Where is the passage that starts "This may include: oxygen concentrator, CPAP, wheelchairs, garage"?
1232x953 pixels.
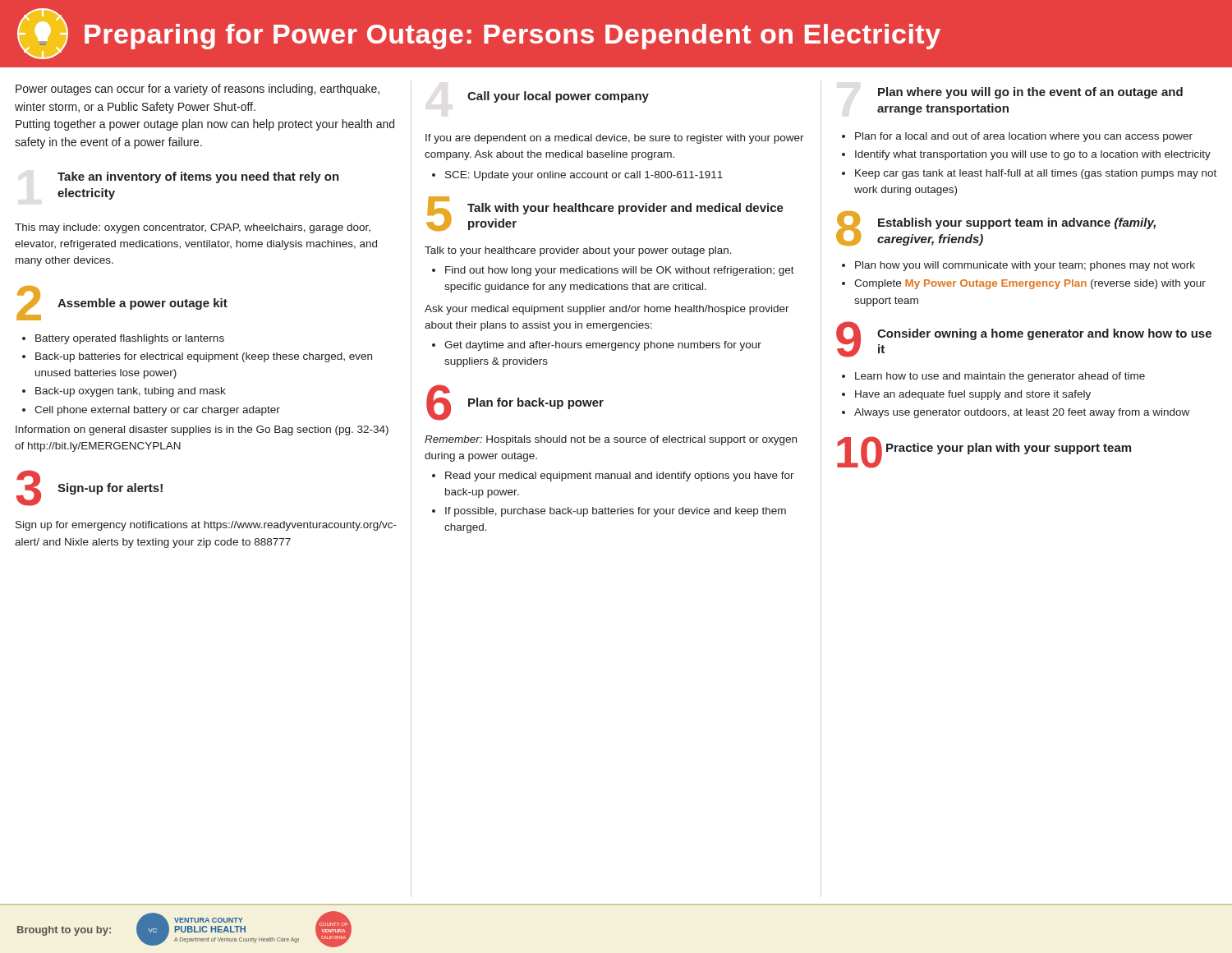click(x=196, y=244)
